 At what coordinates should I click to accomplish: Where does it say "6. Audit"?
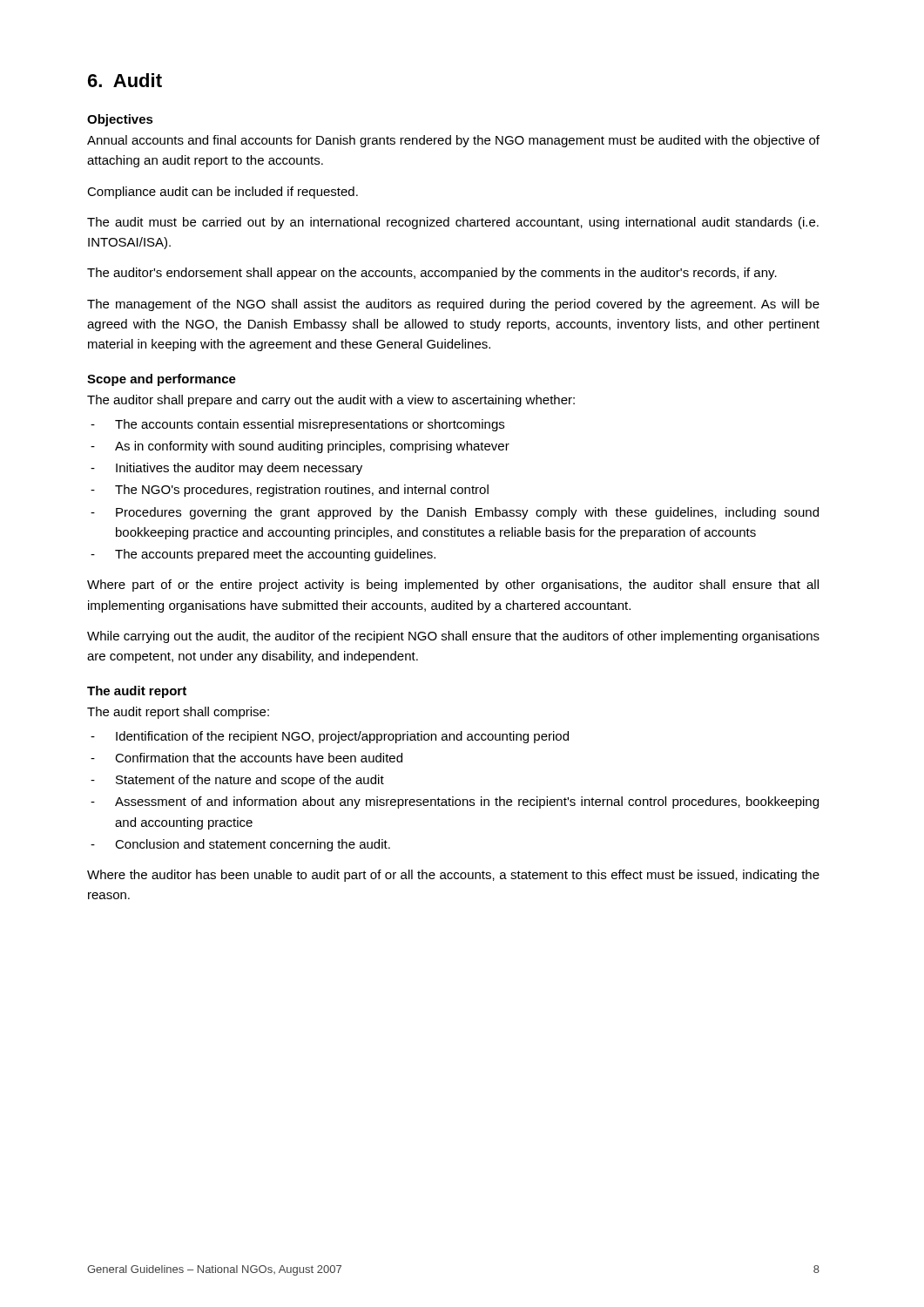click(x=125, y=81)
